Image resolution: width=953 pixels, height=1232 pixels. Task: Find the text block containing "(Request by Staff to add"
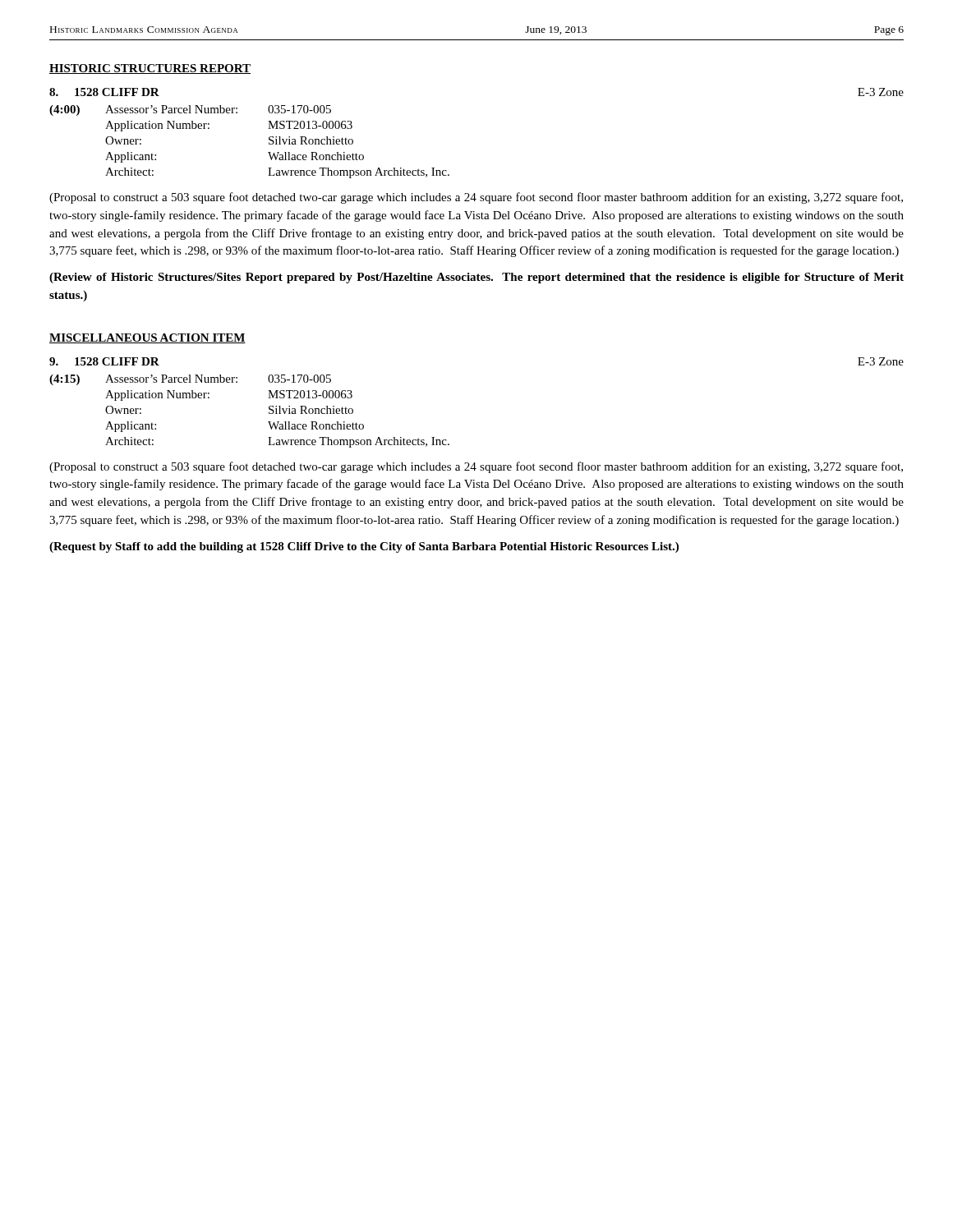coord(364,546)
